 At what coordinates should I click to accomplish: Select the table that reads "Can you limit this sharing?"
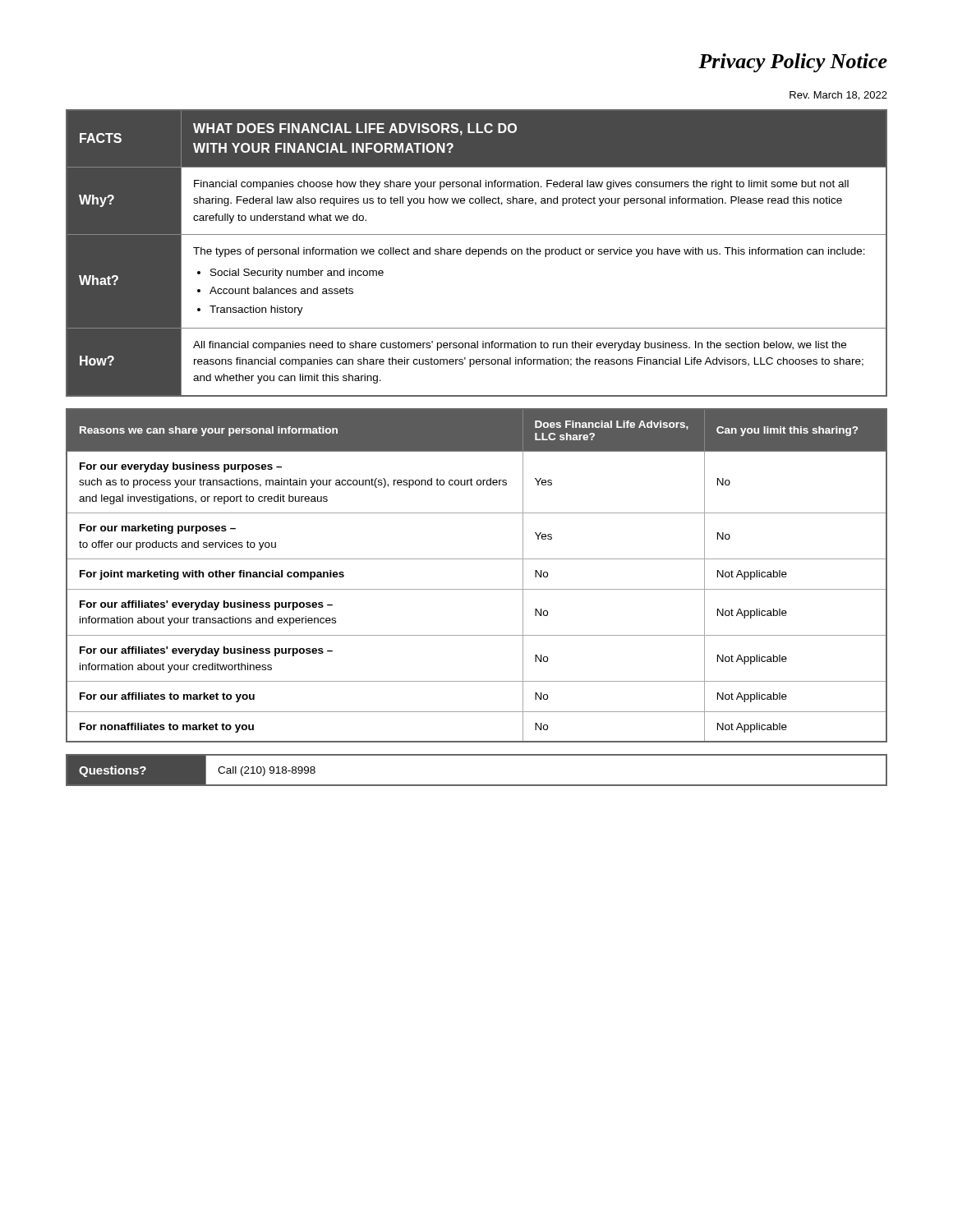476,575
